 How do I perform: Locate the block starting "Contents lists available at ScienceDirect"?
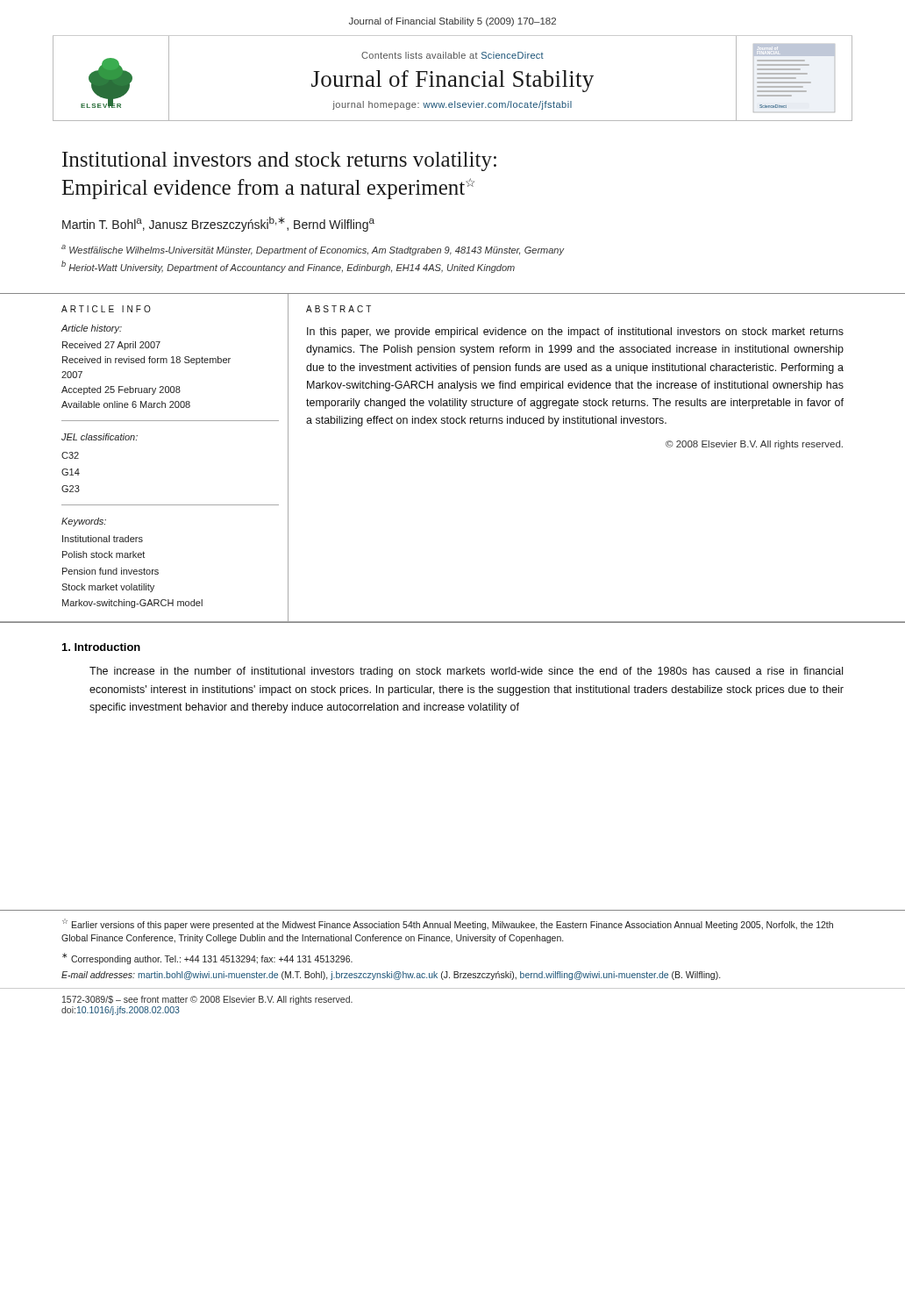[x=452, y=80]
